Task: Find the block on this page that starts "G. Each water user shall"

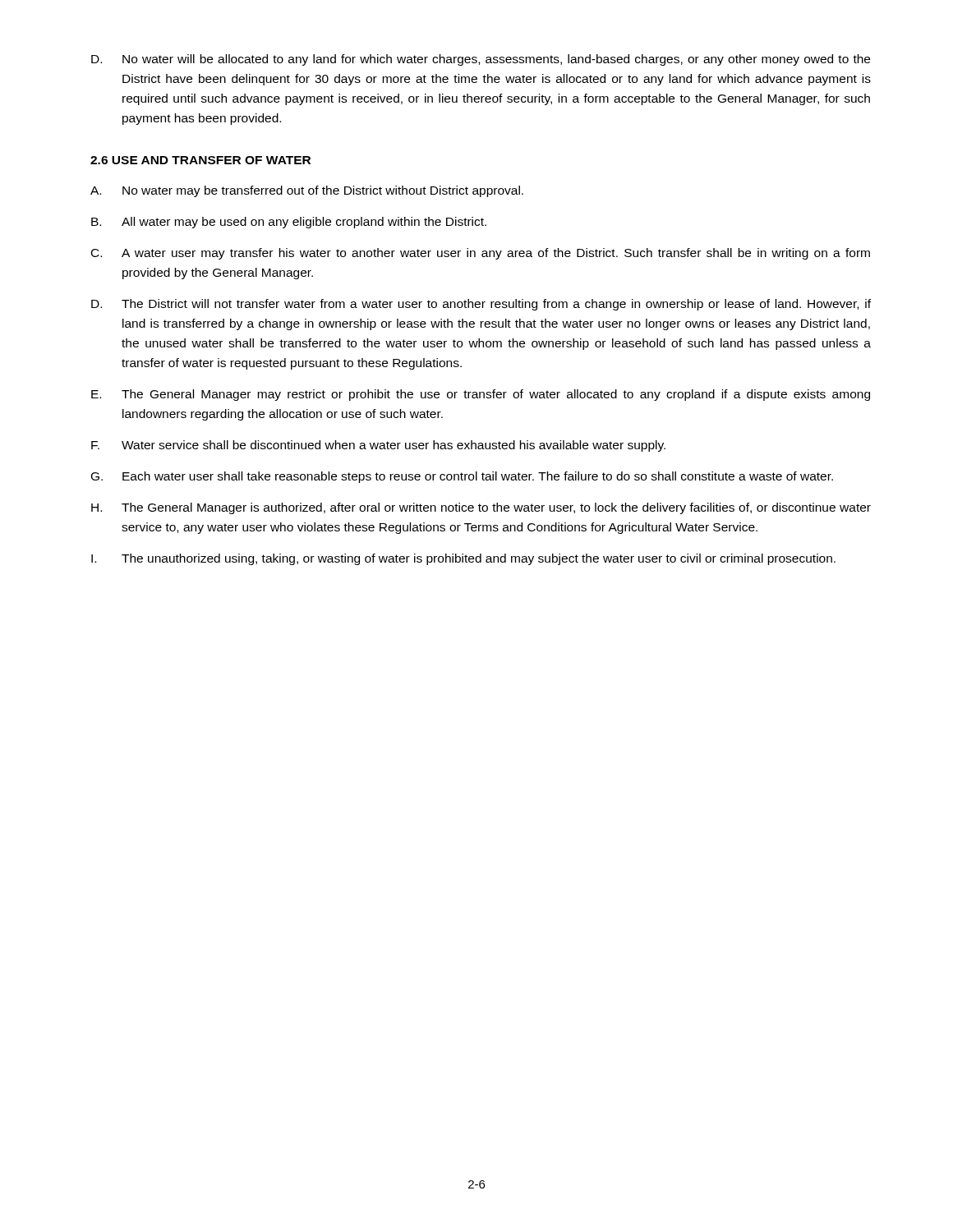Action: click(481, 477)
